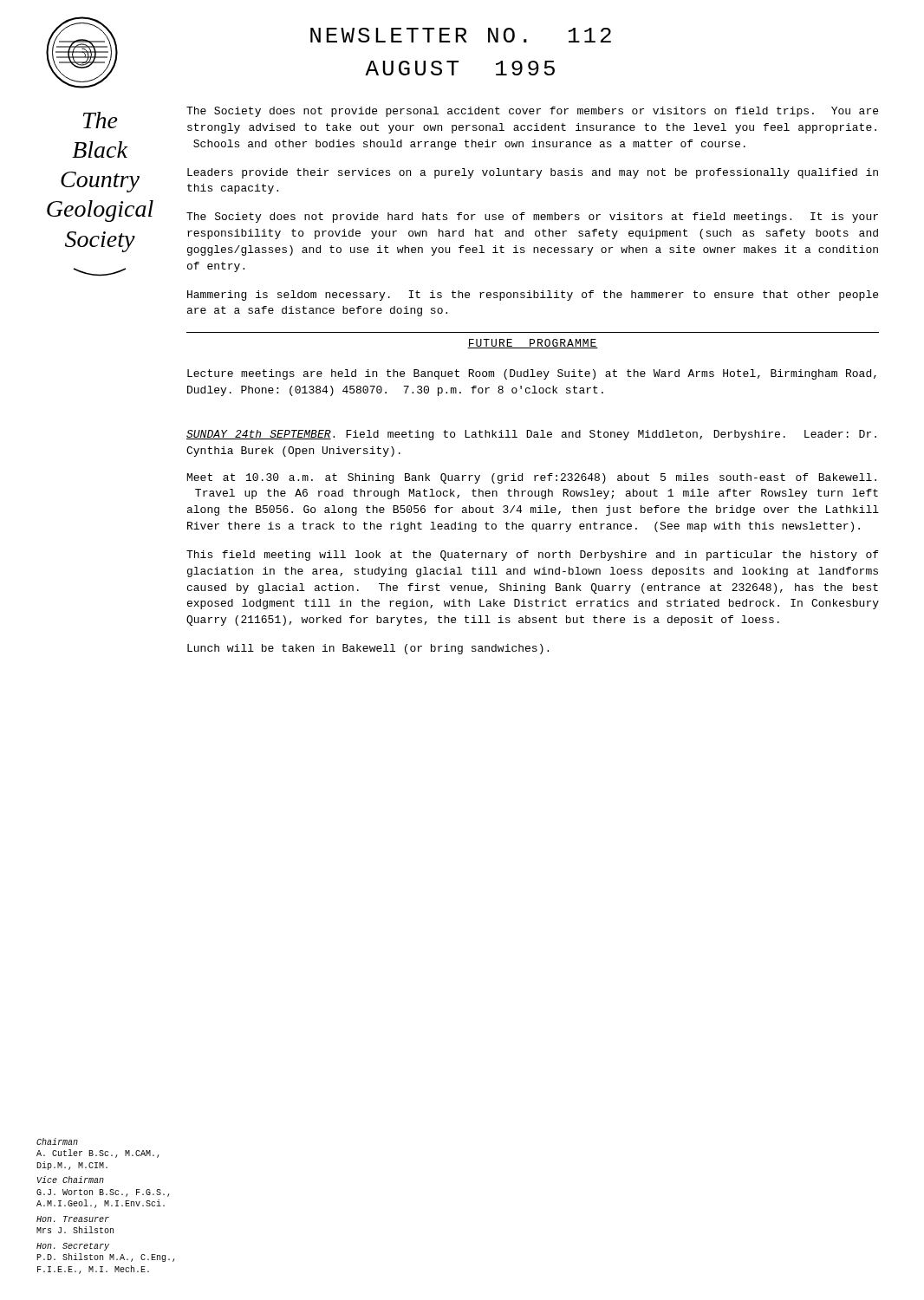Screen dimensions: 1300x924
Task: Click where it says "FUTURE PROGRAMME"
Action: 533,344
